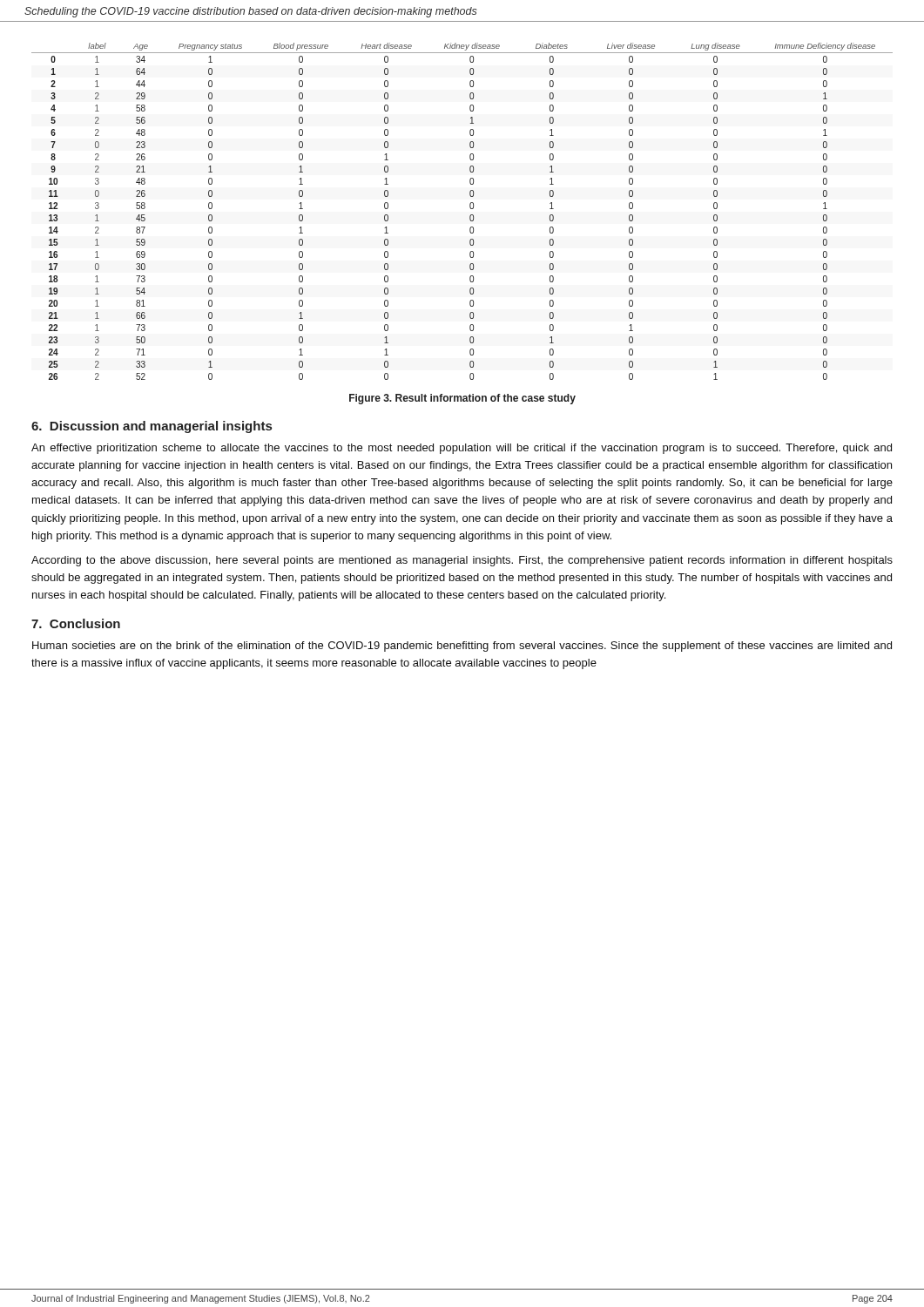This screenshot has width=924, height=1307.
Task: Where does it say "6. Discussion and managerial insights"?
Action: (x=152, y=426)
